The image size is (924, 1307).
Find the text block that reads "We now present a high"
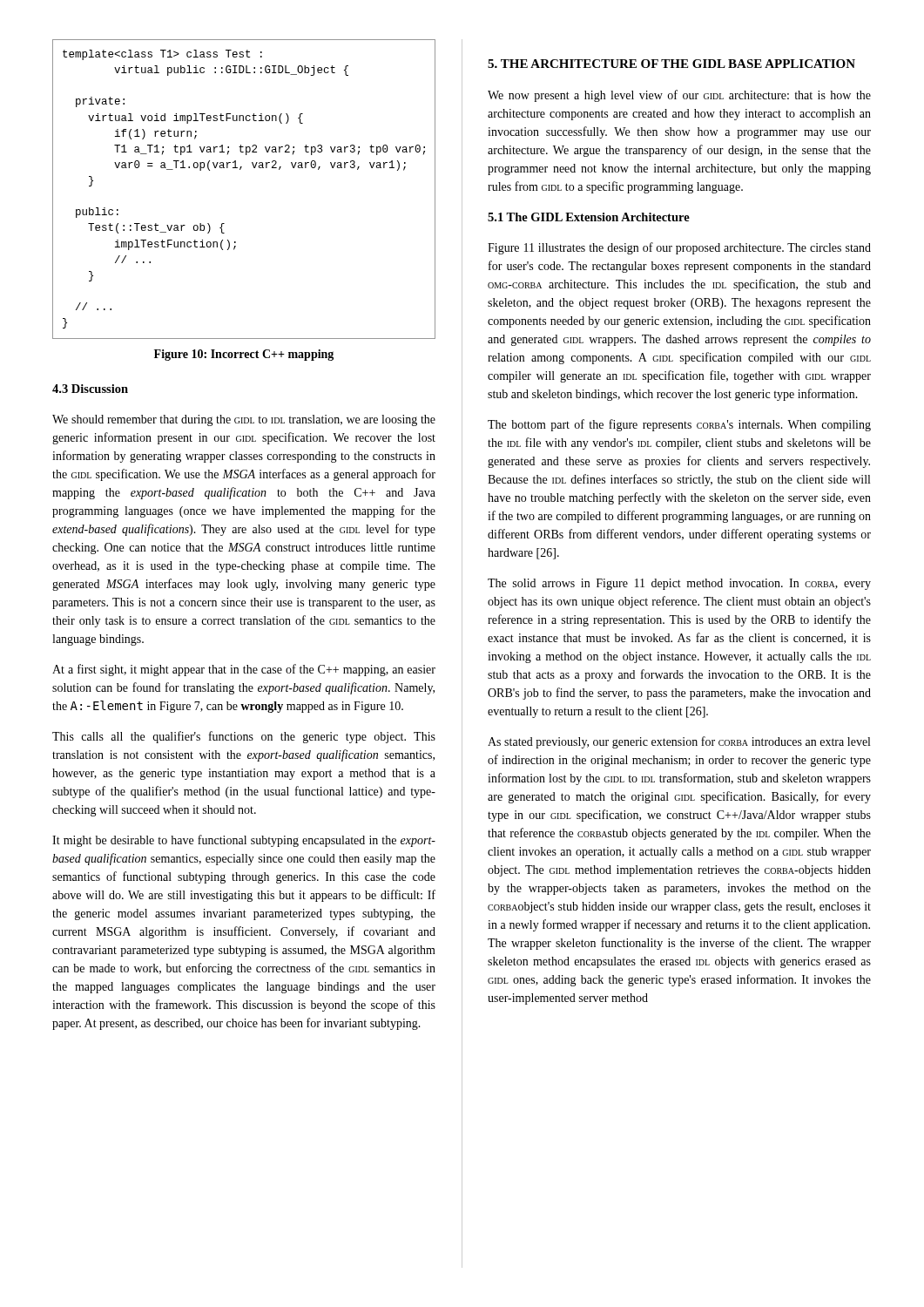click(x=679, y=141)
